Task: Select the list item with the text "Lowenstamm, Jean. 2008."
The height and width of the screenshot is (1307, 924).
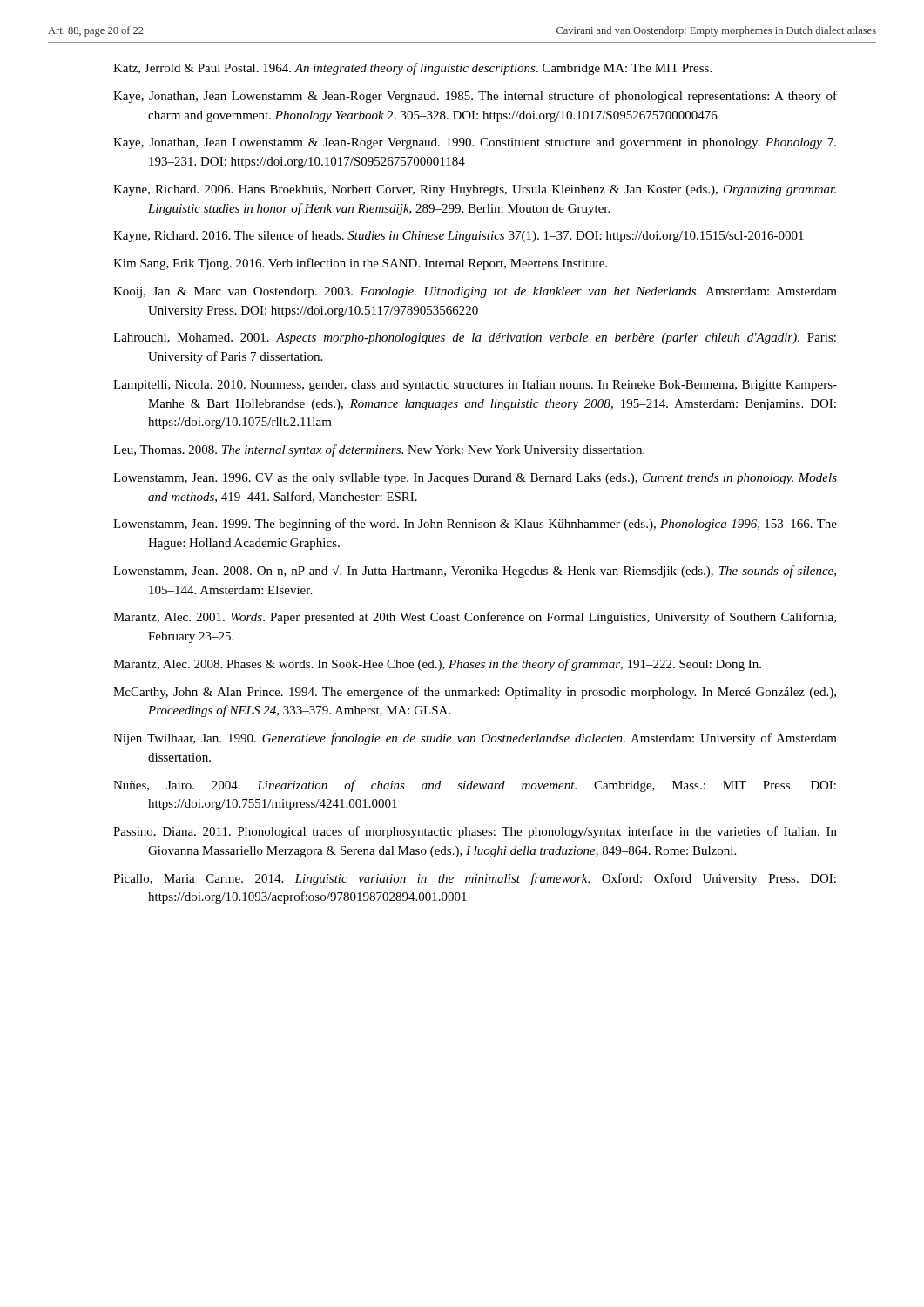Action: (x=475, y=580)
